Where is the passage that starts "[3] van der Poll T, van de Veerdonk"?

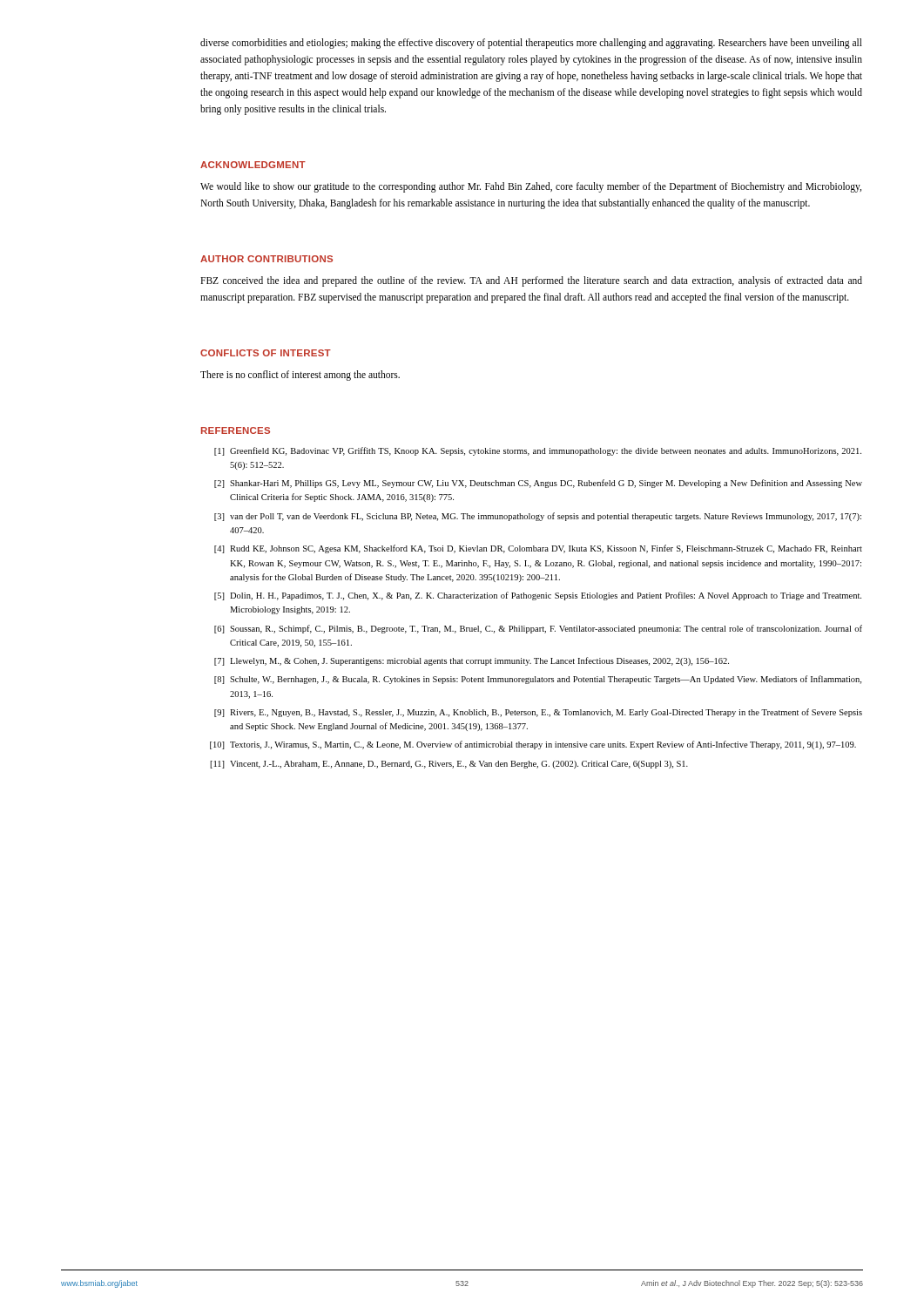pyautogui.click(x=531, y=524)
